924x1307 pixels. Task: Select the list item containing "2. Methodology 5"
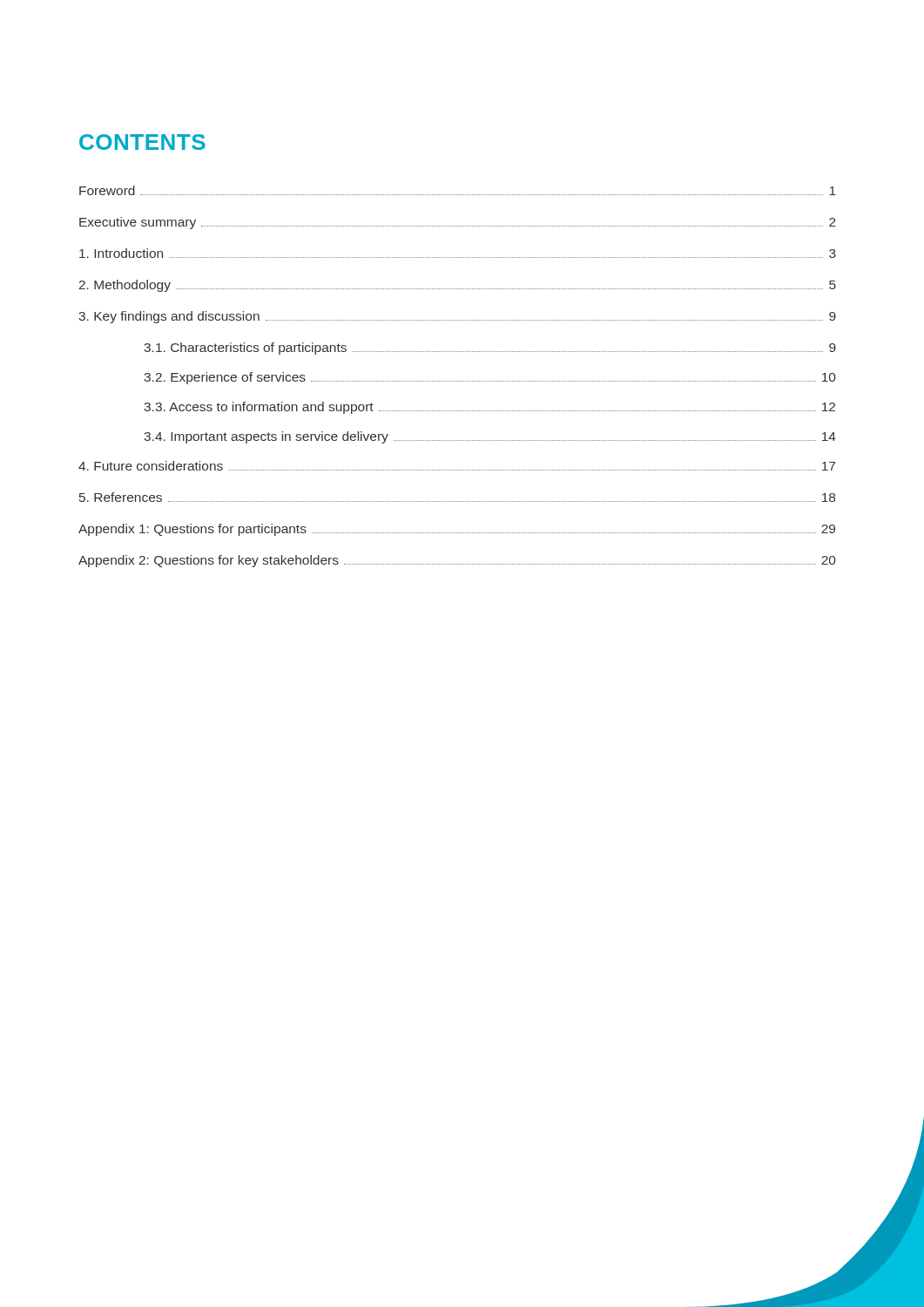point(457,285)
